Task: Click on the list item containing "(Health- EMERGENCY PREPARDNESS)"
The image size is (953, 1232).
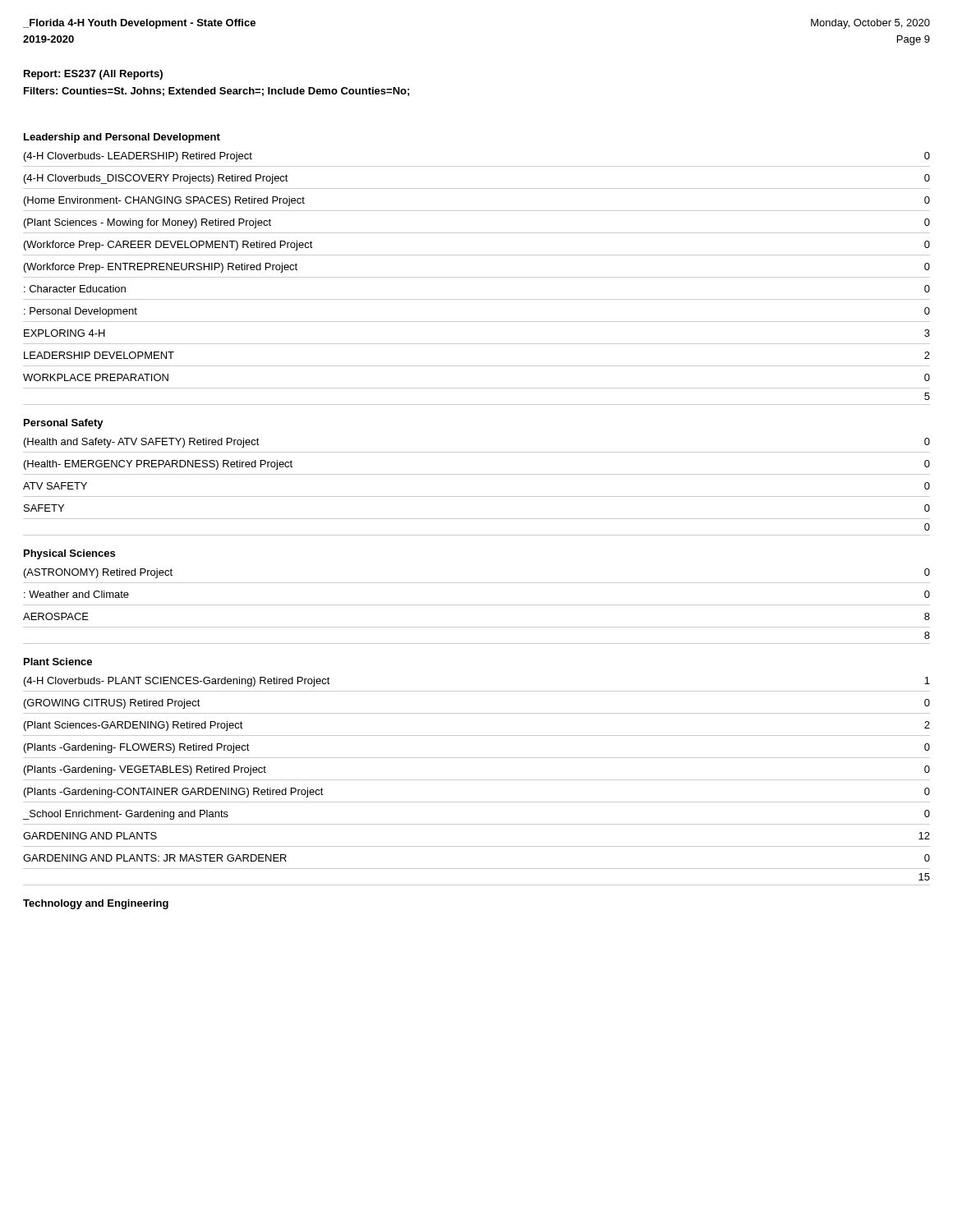Action: pos(476,463)
